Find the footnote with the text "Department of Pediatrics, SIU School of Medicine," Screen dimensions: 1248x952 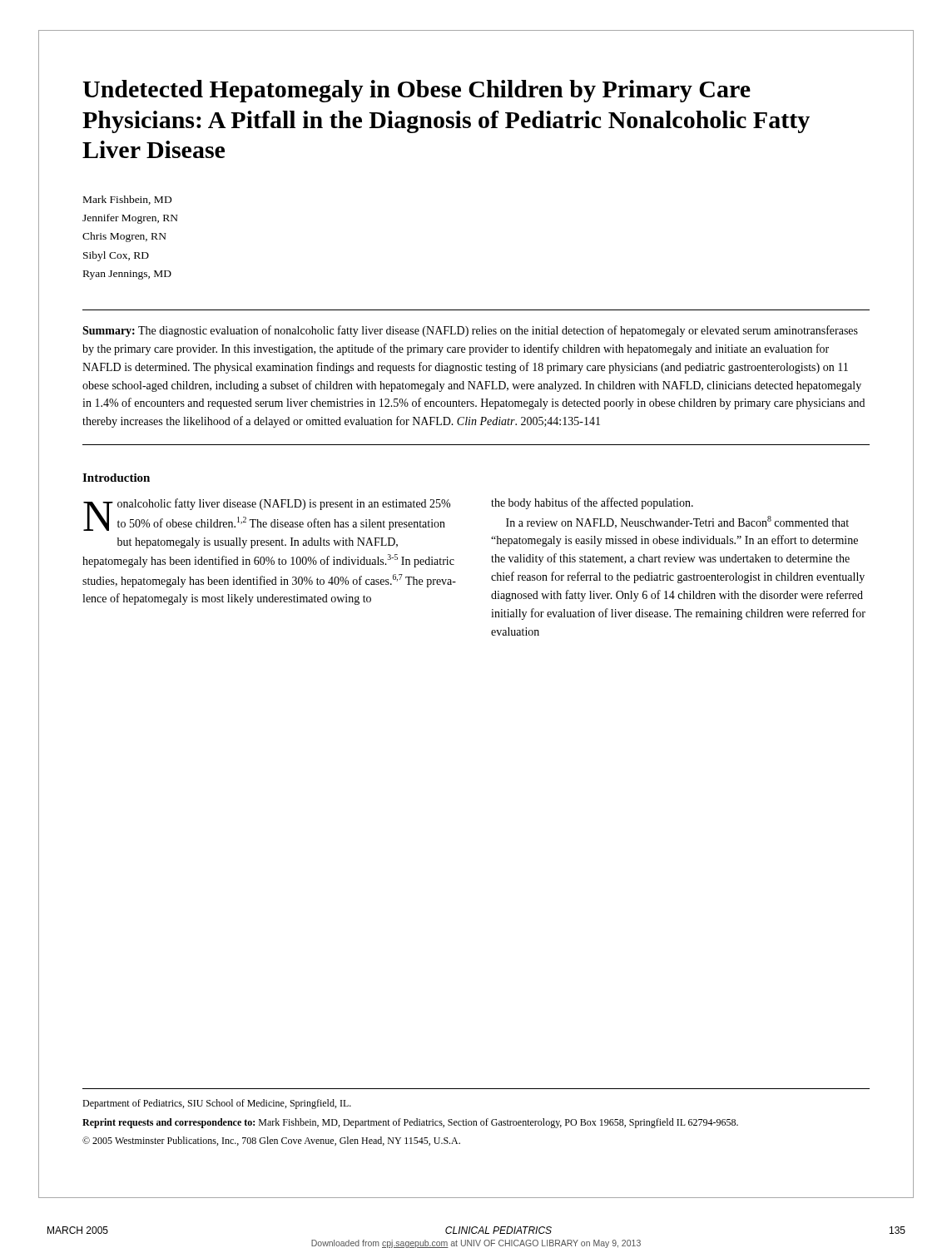[217, 1103]
